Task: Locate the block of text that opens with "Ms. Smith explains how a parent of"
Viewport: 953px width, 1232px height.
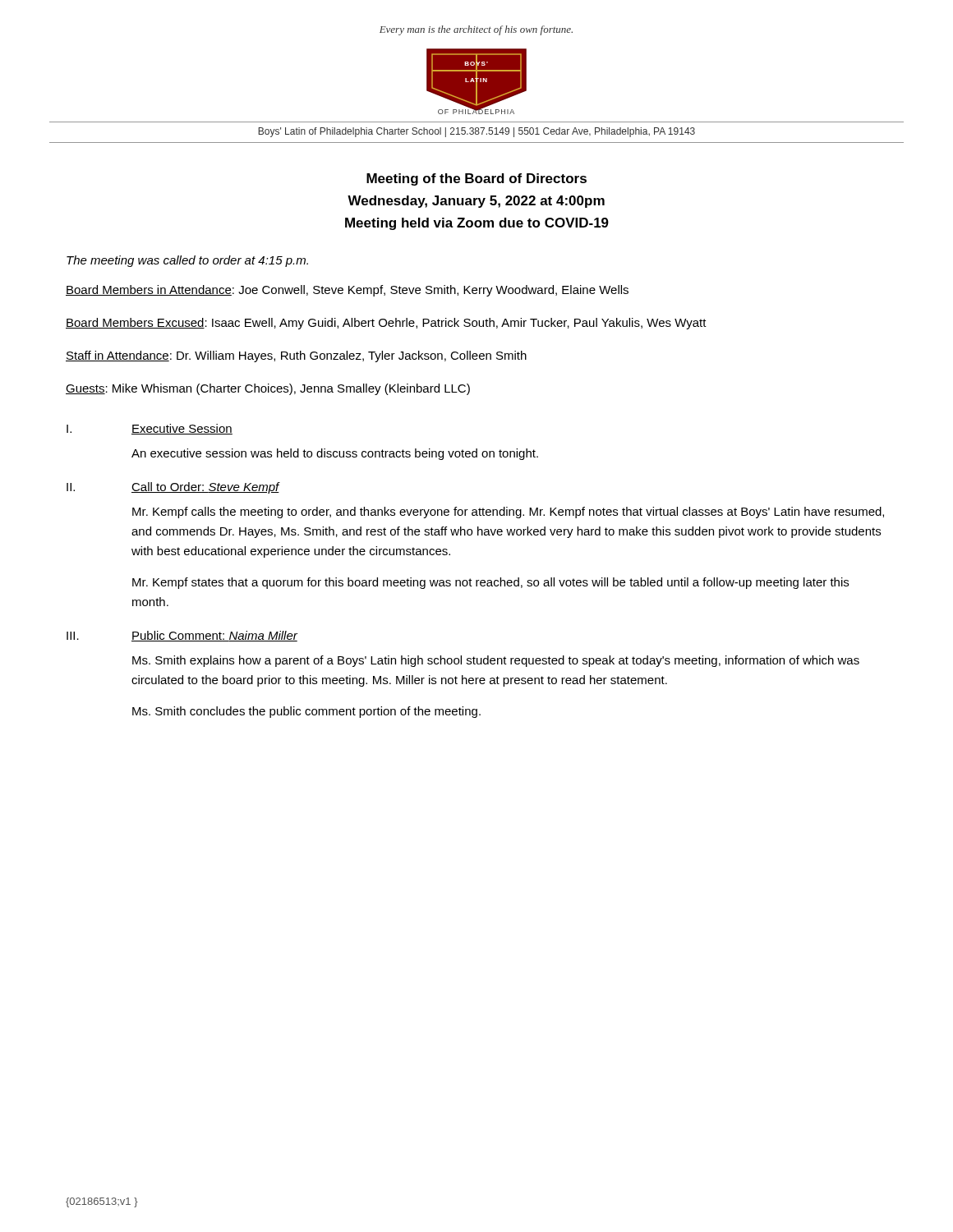Action: click(x=495, y=669)
